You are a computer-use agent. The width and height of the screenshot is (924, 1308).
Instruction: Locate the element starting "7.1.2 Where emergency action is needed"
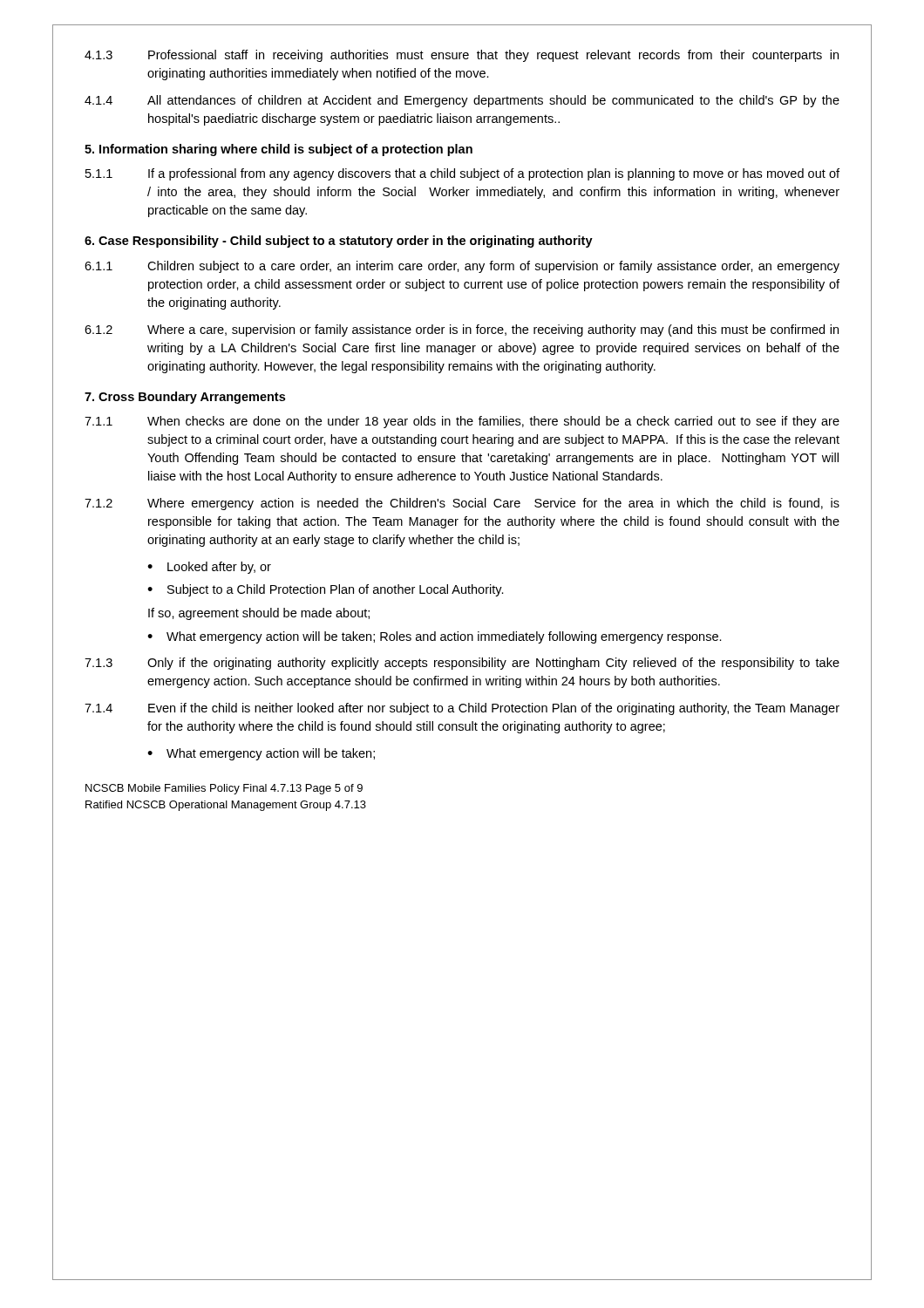click(462, 522)
